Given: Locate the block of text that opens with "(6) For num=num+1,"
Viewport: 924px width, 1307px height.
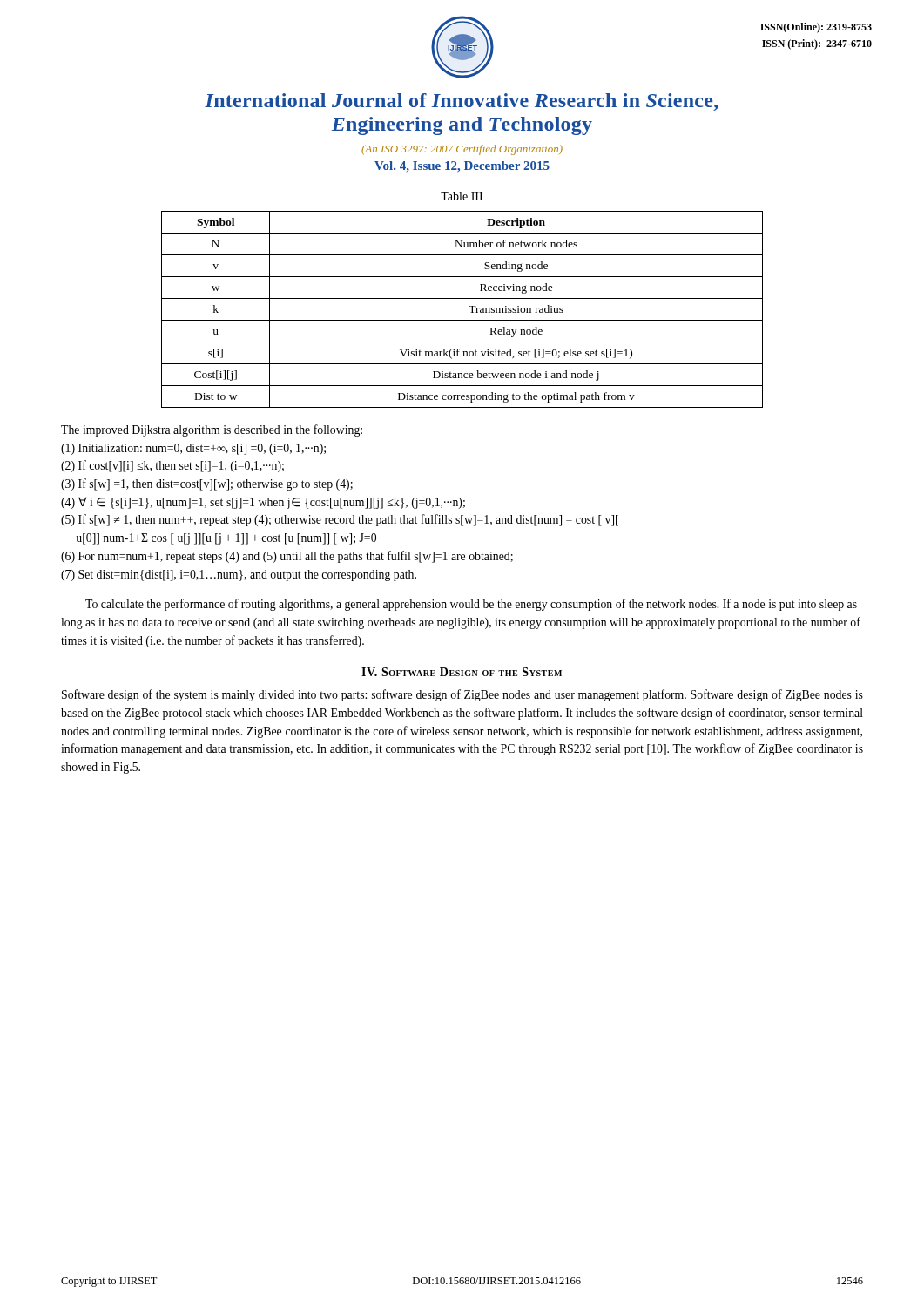Looking at the screenshot, I should point(287,556).
